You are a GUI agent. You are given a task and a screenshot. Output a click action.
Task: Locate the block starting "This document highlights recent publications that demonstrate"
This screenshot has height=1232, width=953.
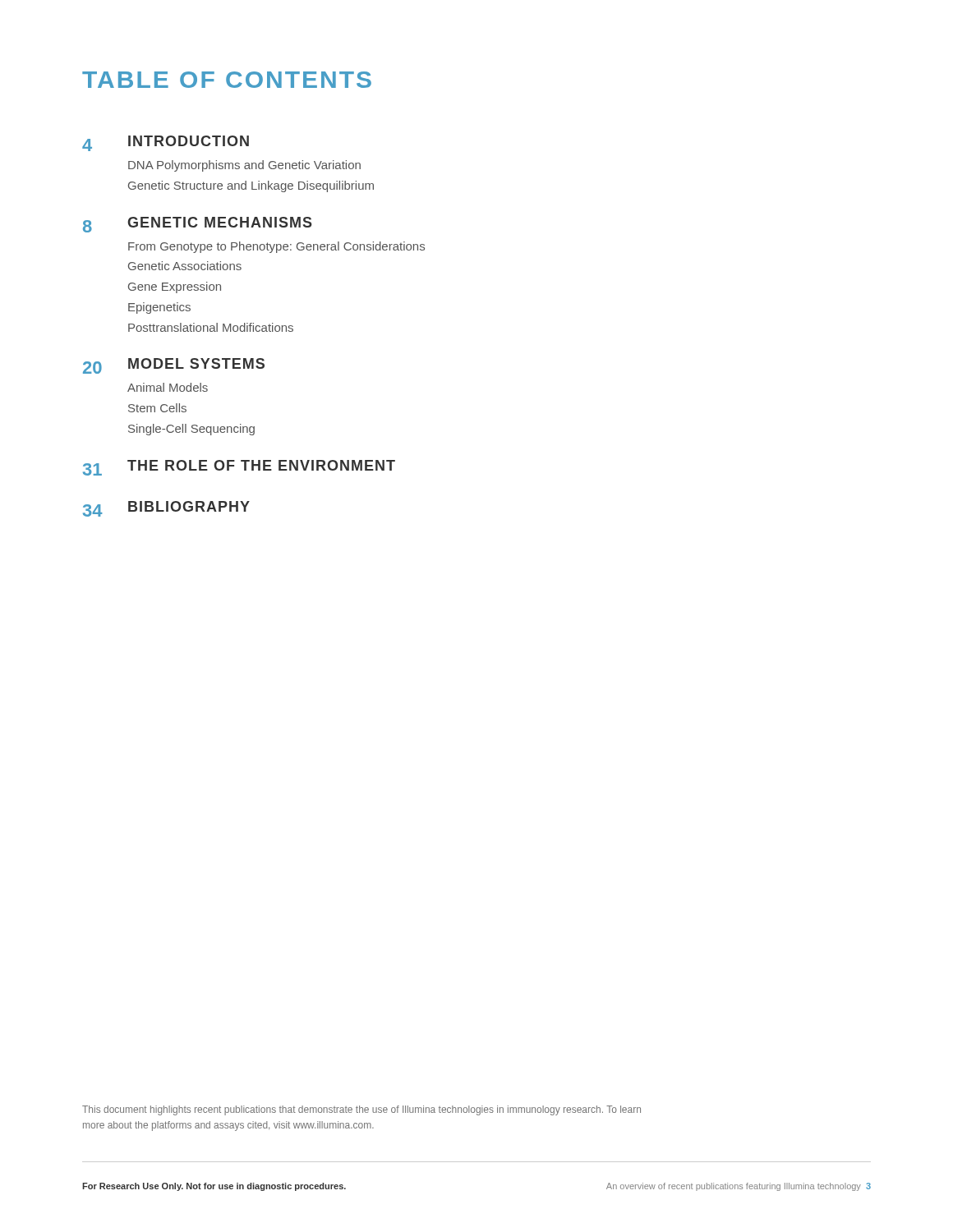click(x=362, y=1117)
